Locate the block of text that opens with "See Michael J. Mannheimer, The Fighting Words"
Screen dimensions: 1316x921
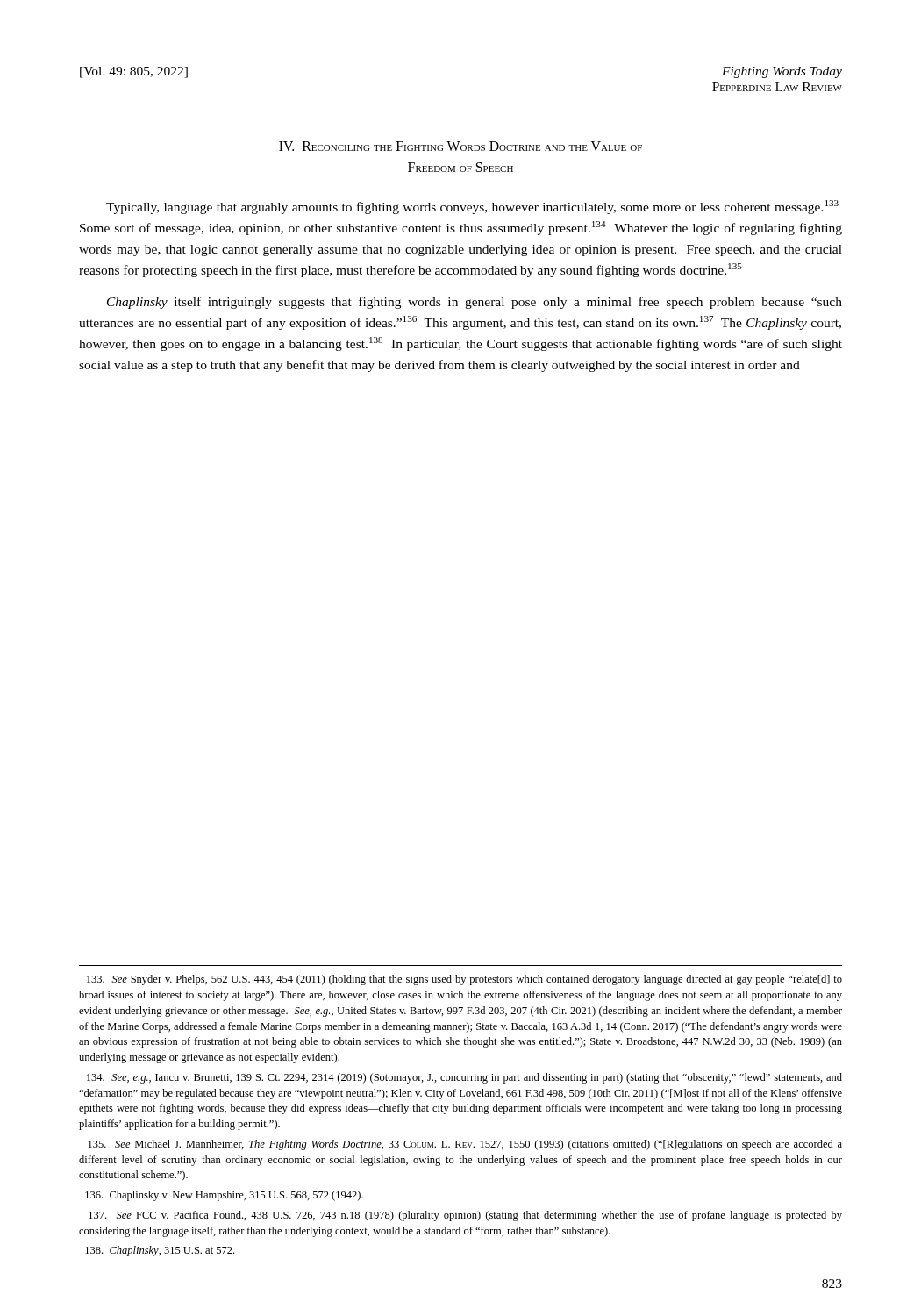tap(460, 1159)
